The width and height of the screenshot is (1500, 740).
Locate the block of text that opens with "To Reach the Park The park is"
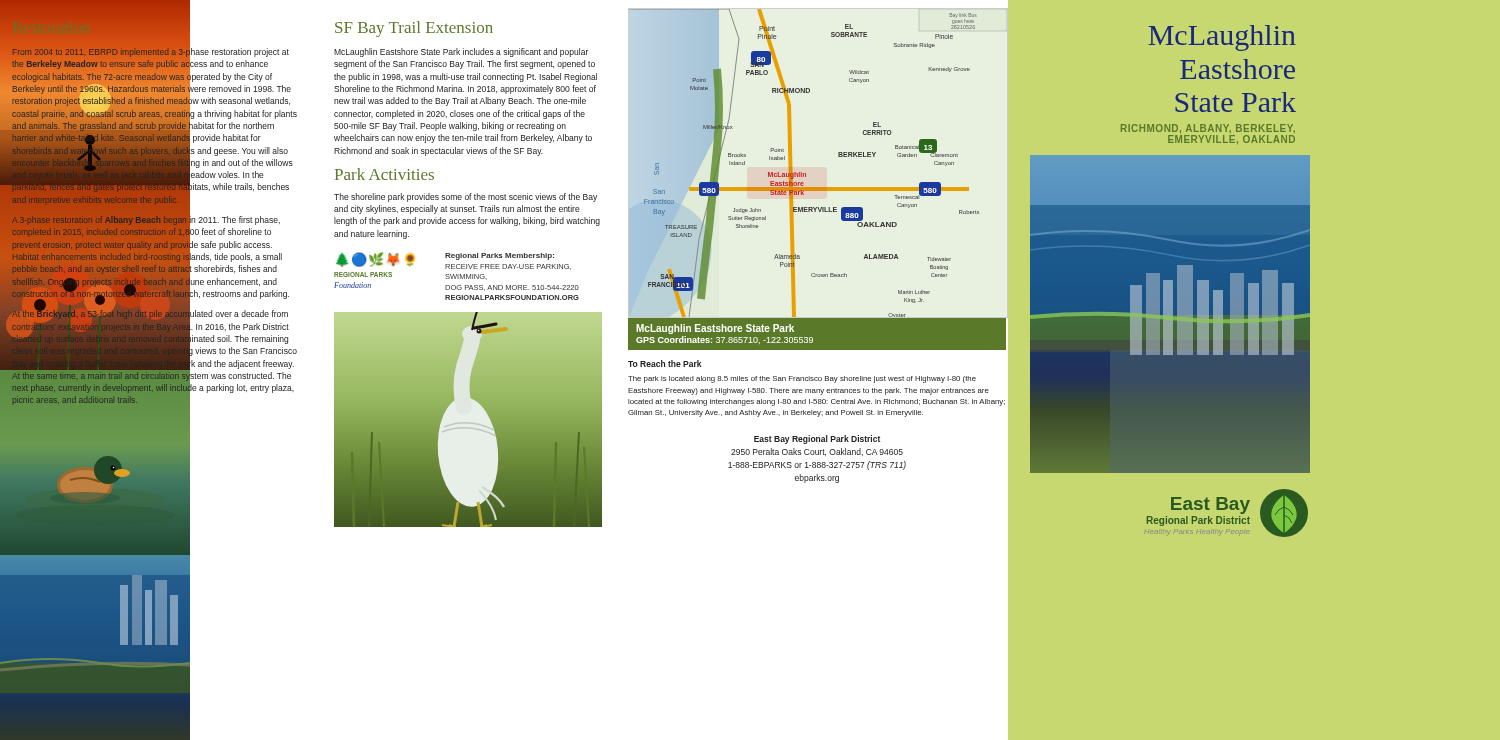tap(817, 388)
